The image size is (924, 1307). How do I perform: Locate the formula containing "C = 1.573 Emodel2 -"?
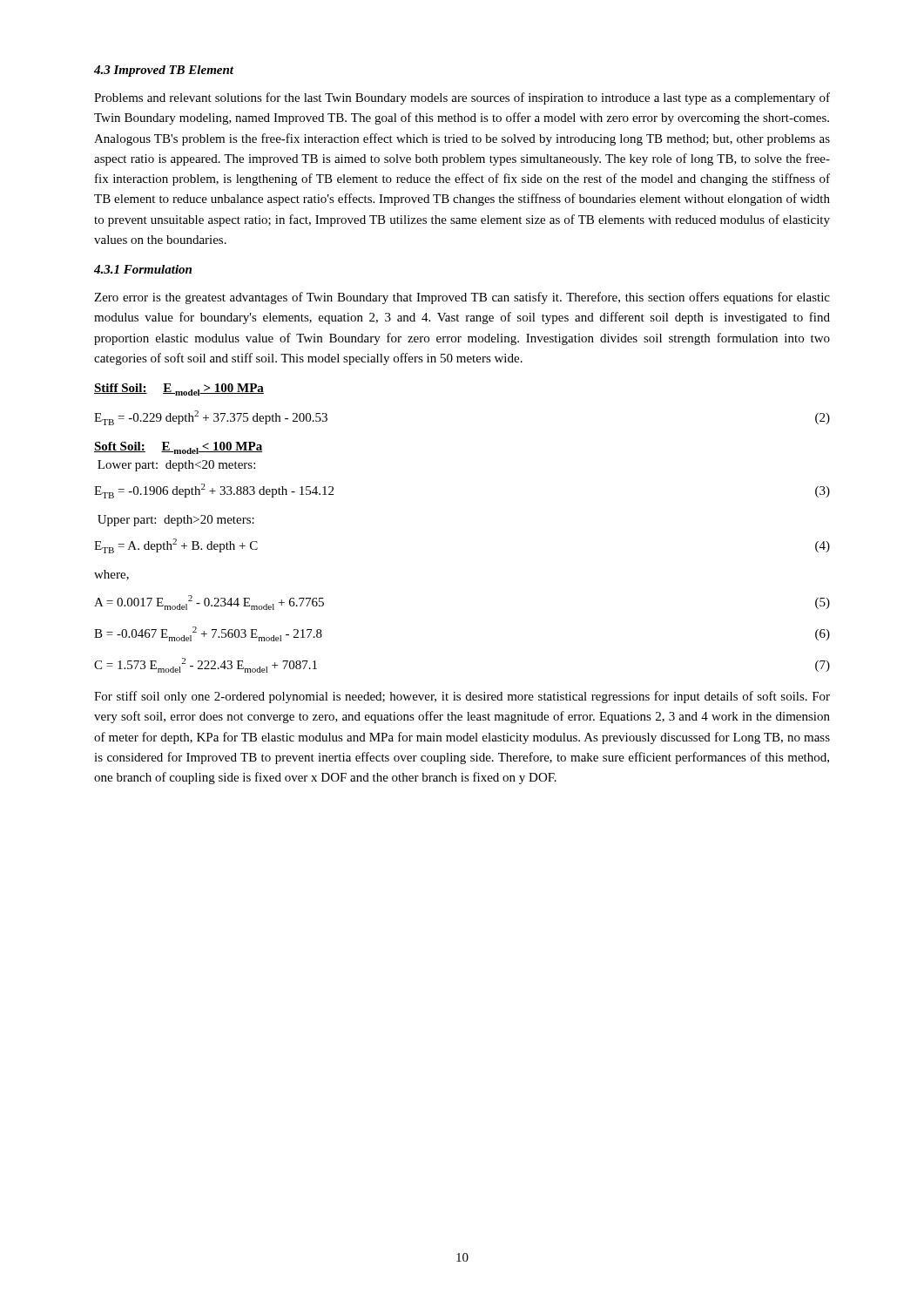[x=208, y=665]
